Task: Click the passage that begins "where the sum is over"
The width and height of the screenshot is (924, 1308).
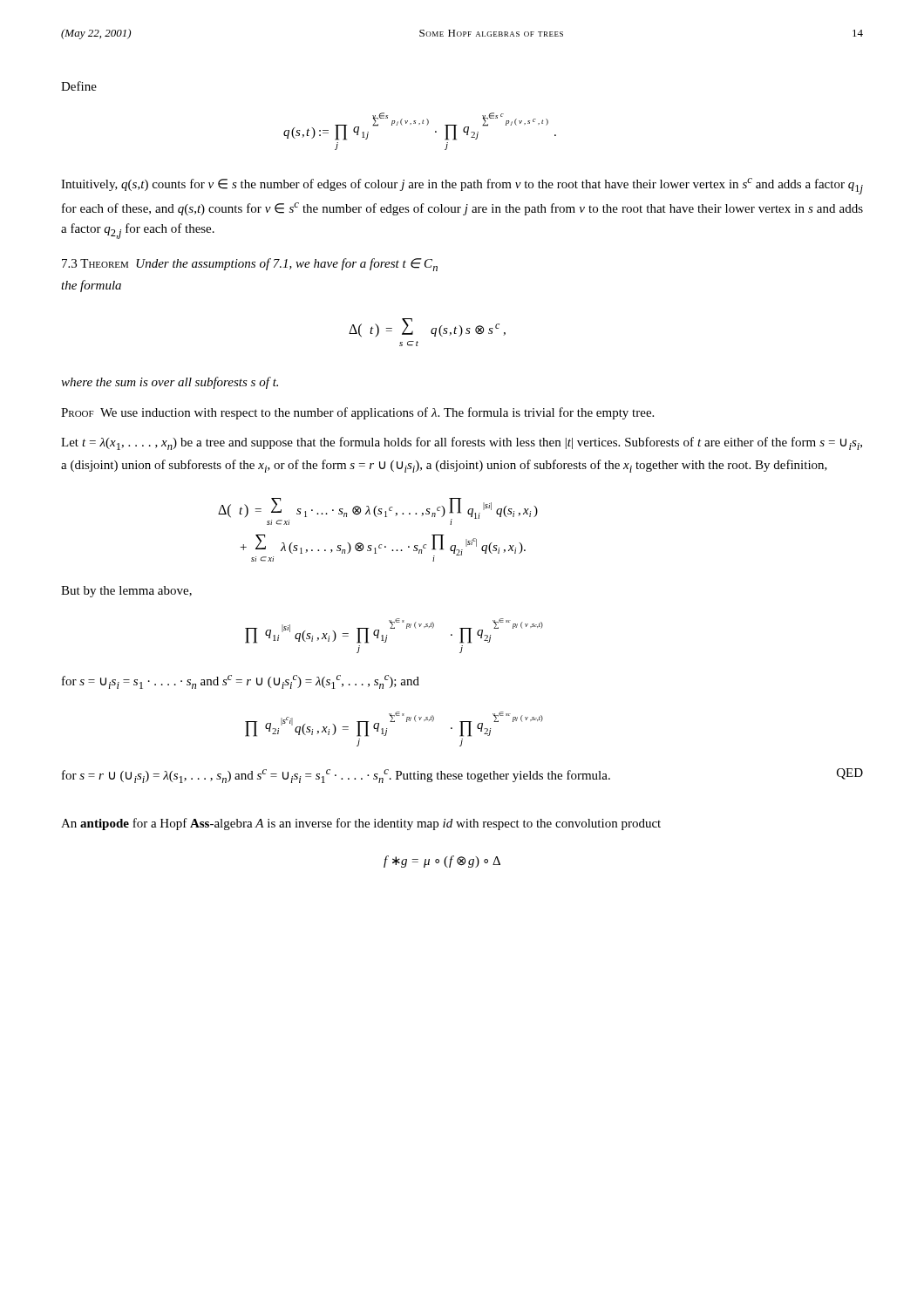Action: click(x=170, y=383)
